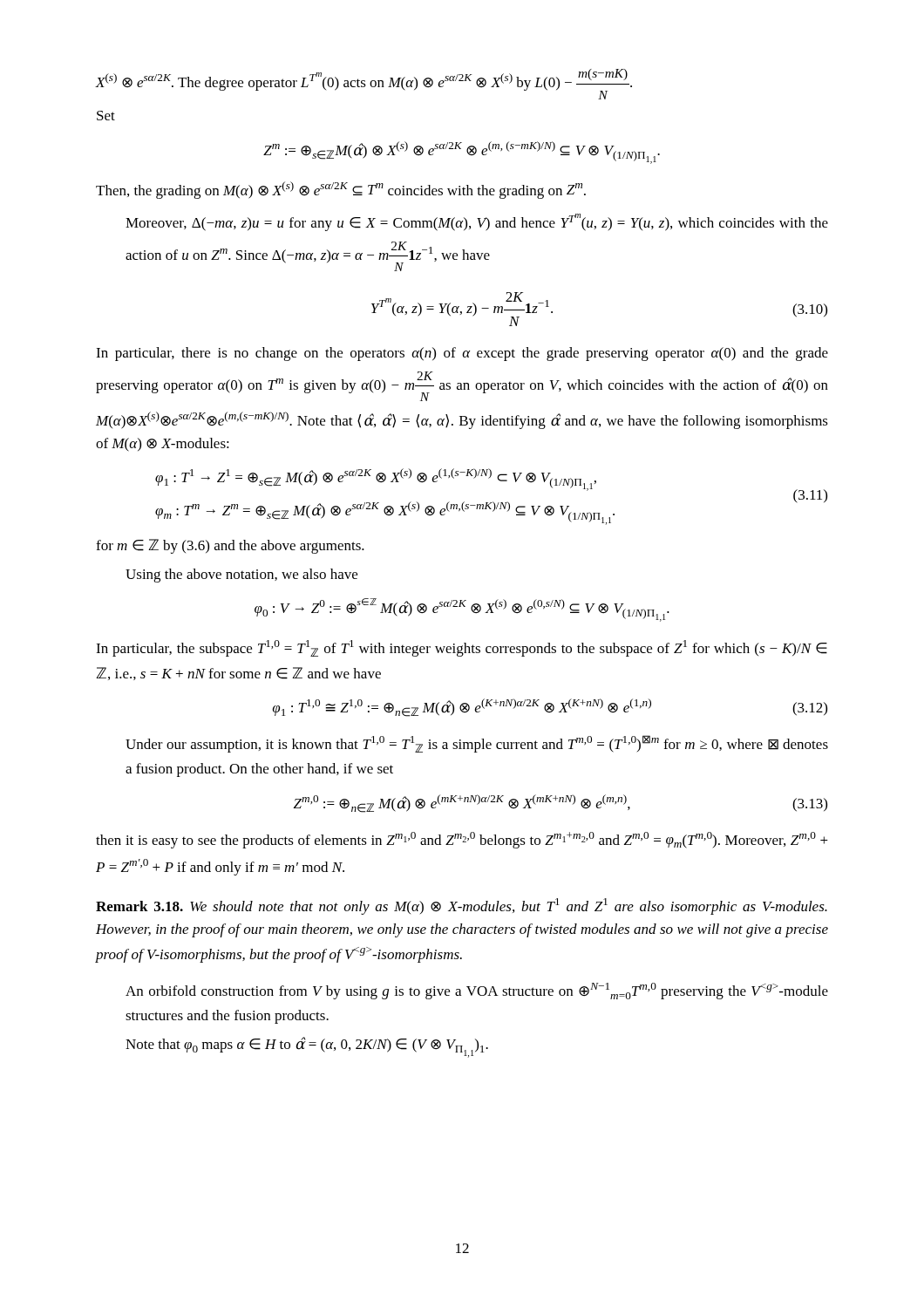Click on the text block that says "Remark 3.18. We should note that not"
This screenshot has width=924, height=1308.
(462, 929)
